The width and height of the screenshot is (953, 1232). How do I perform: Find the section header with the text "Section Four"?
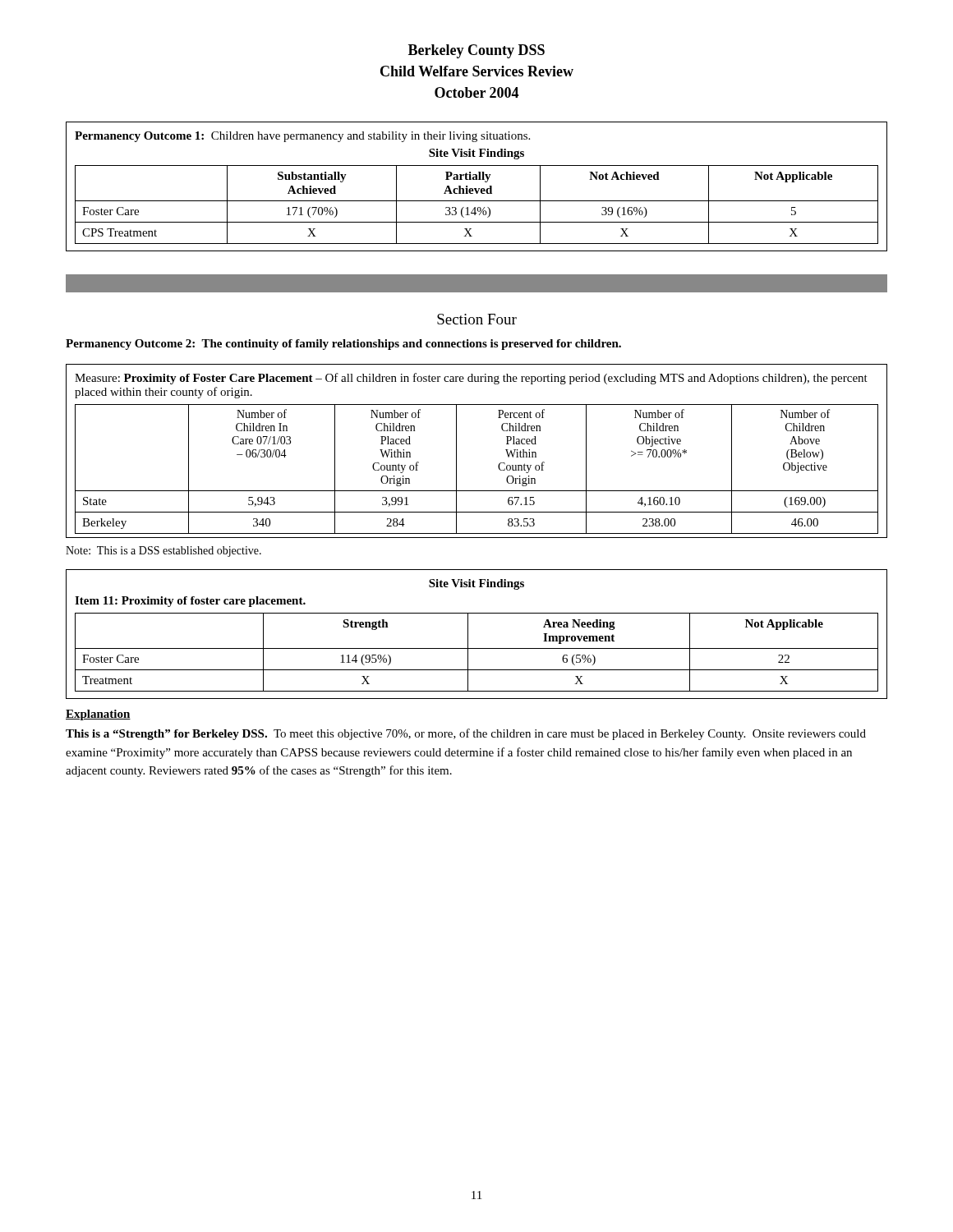(x=476, y=319)
